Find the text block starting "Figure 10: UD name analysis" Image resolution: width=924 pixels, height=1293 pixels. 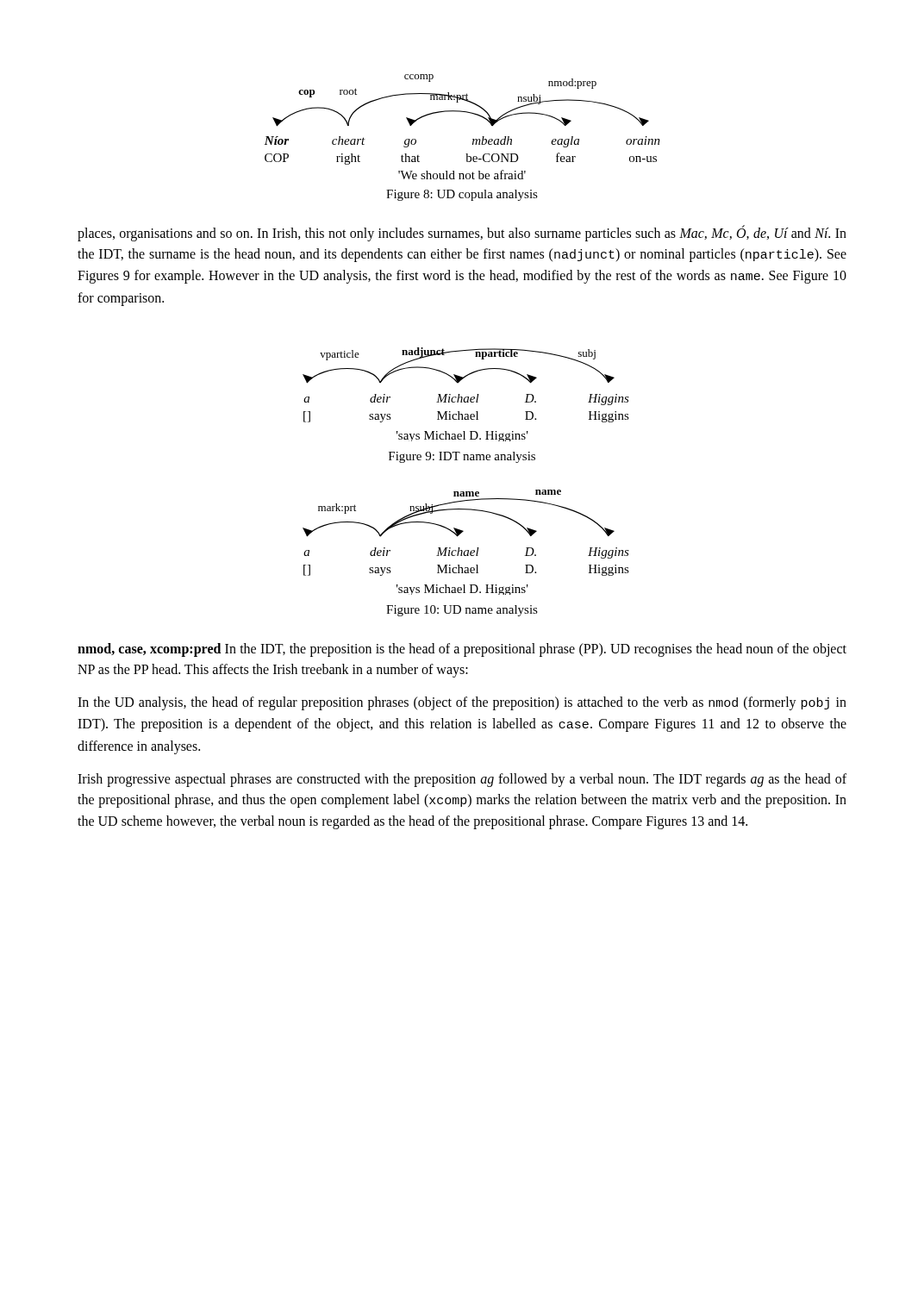pyautogui.click(x=462, y=609)
